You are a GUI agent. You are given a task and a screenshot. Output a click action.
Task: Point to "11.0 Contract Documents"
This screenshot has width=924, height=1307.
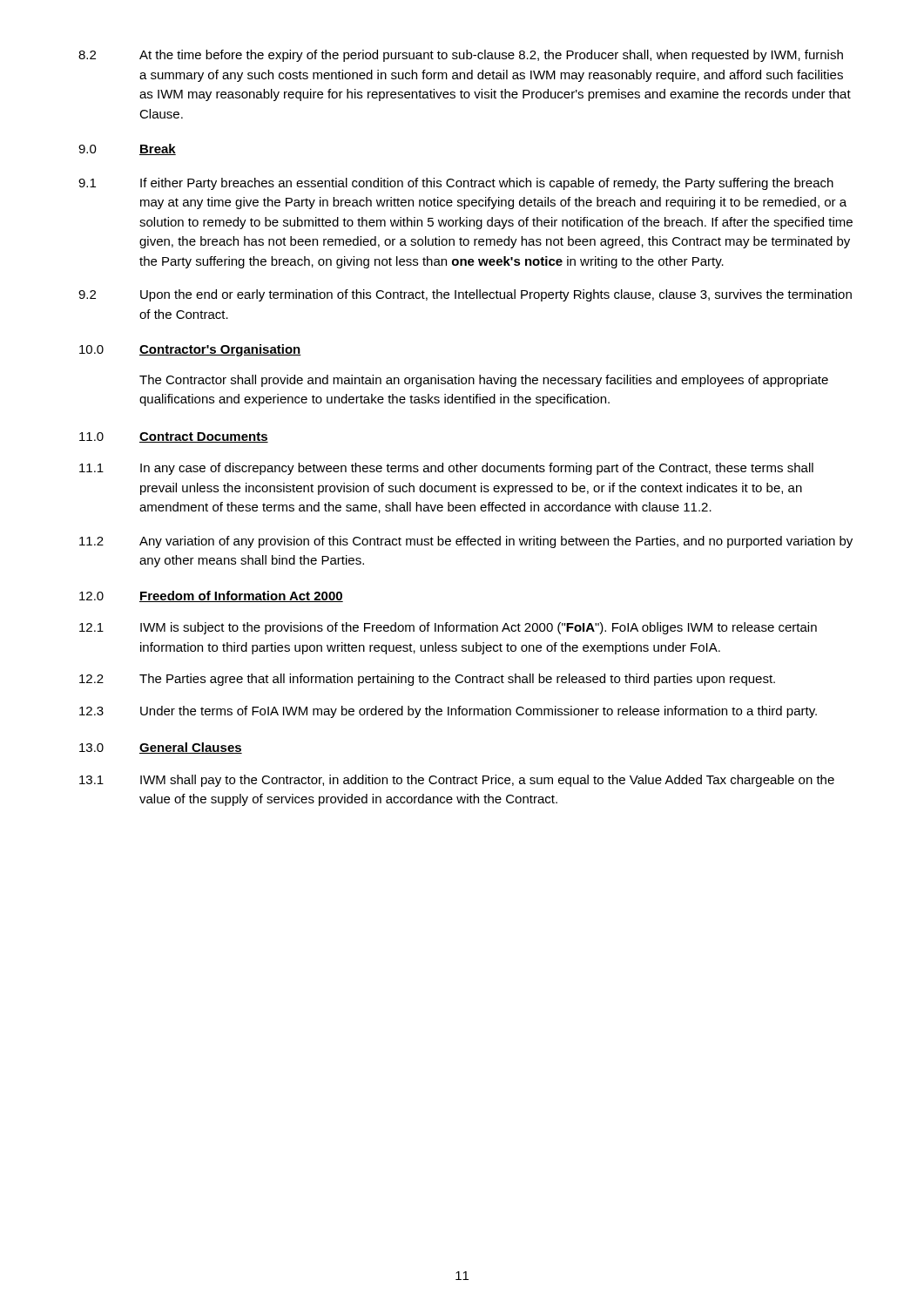tap(174, 437)
